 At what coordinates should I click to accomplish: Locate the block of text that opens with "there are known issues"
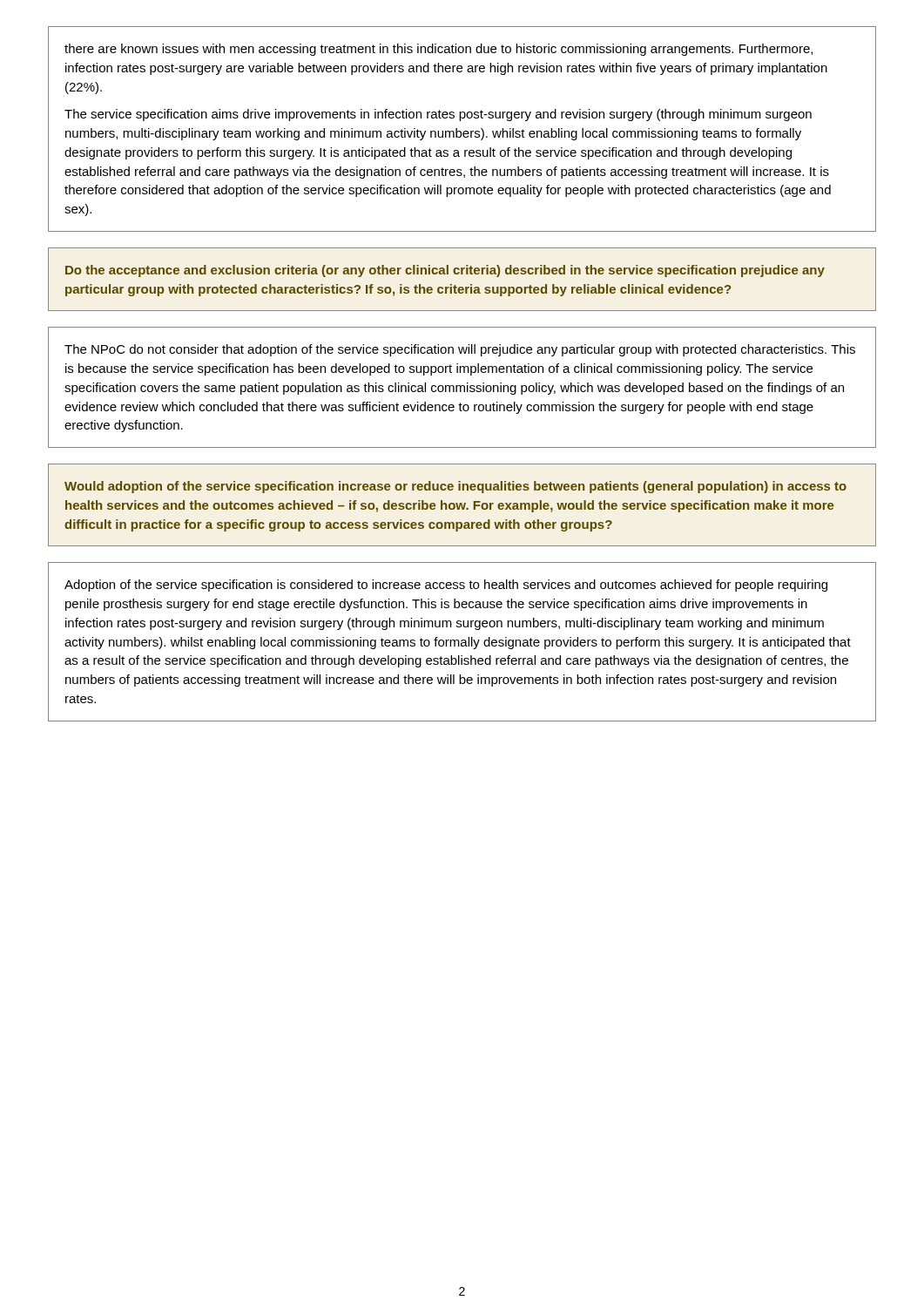pos(462,129)
